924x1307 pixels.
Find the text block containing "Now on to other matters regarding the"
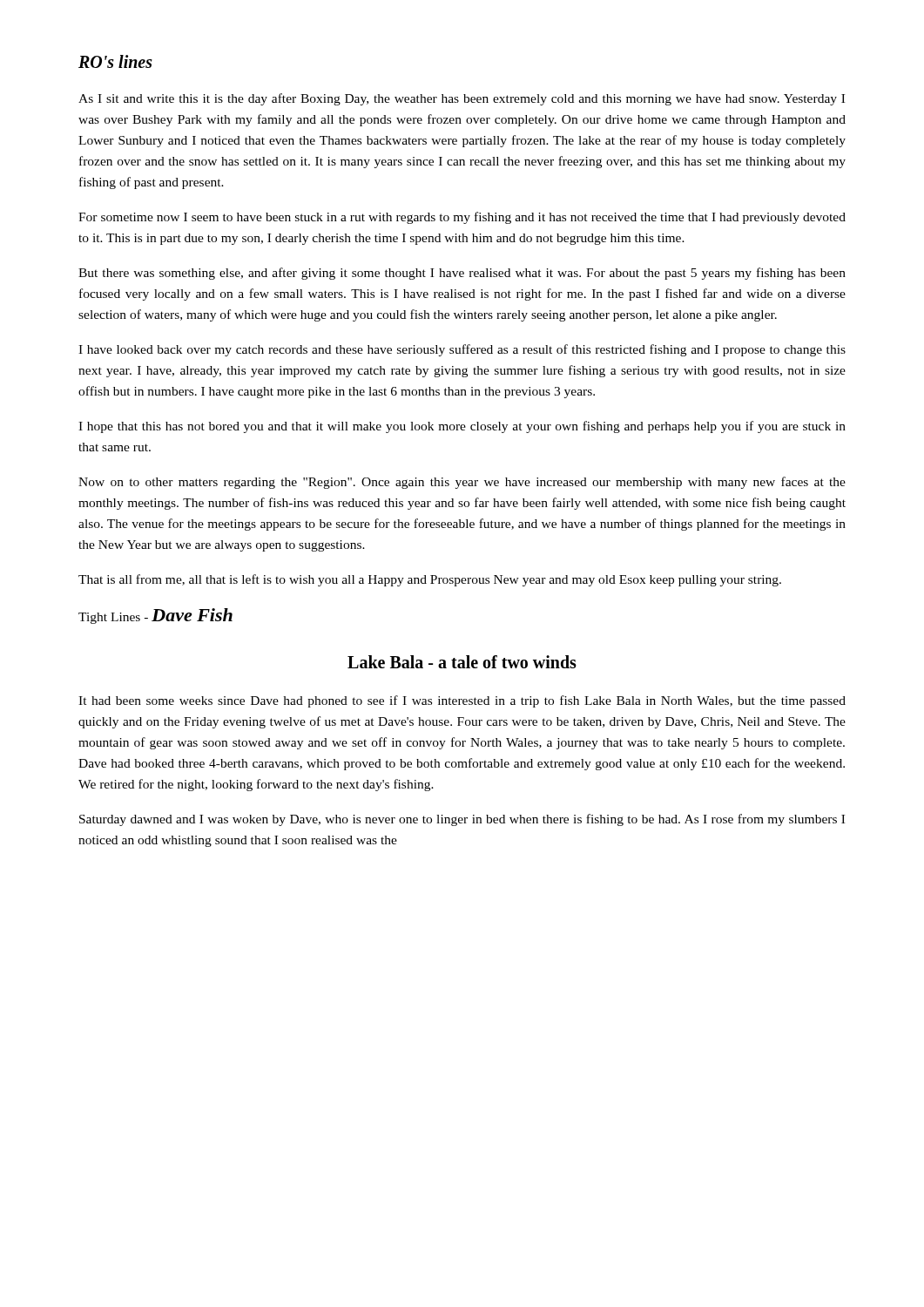click(462, 513)
